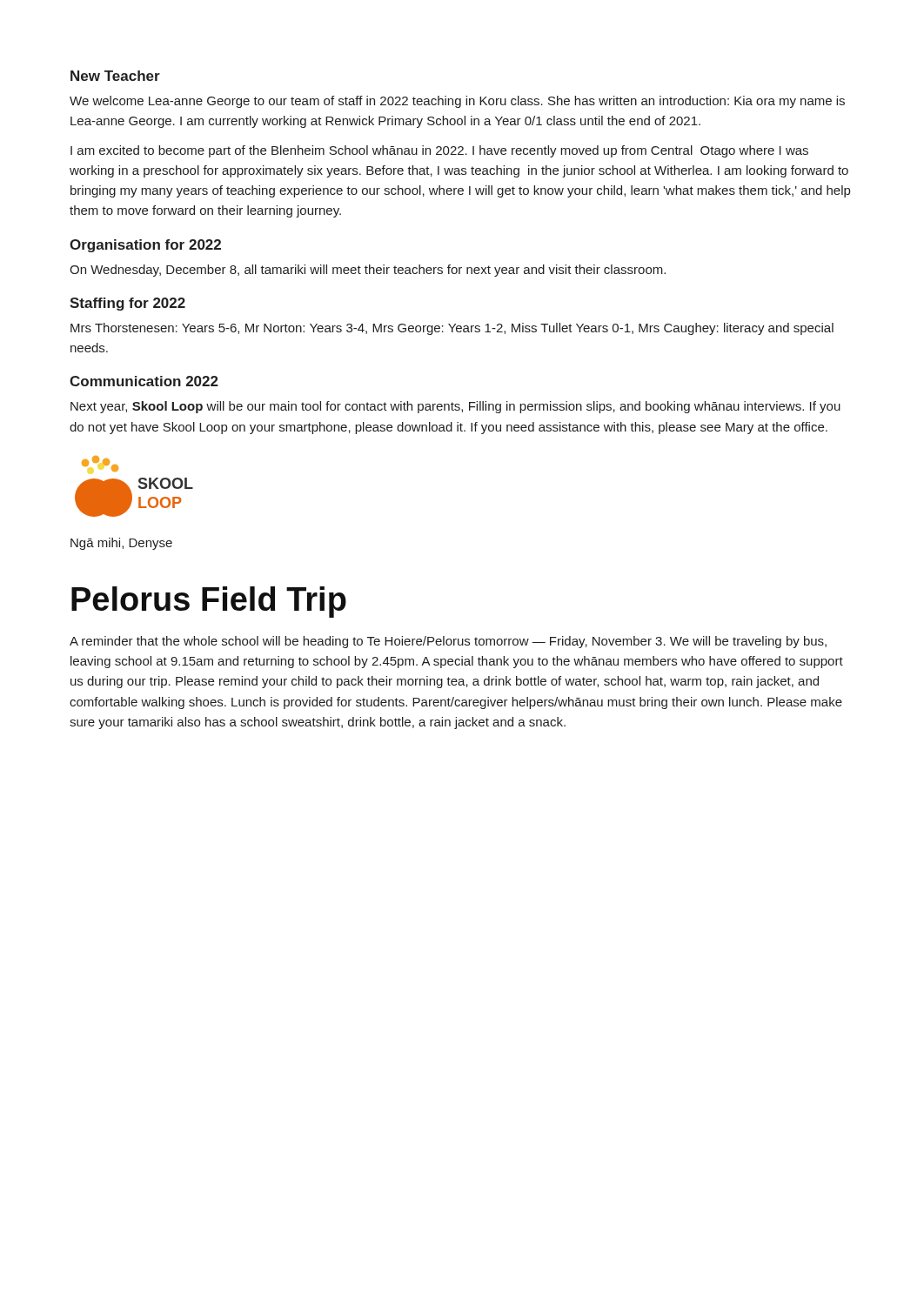924x1305 pixels.
Task: Find the text block with the text "We welcome Lea-anne"
Action: (457, 111)
